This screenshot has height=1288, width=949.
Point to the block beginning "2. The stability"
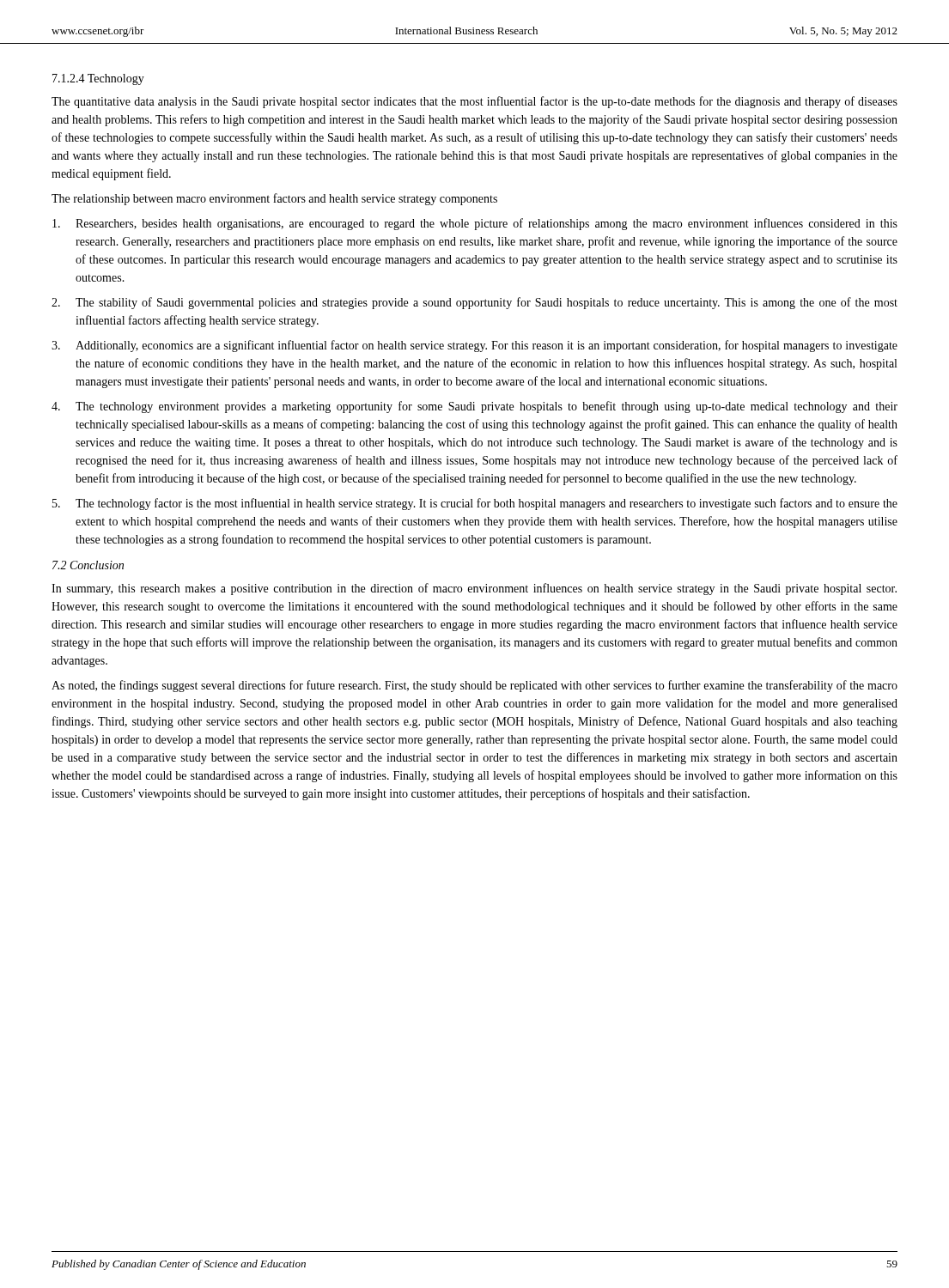tap(474, 312)
